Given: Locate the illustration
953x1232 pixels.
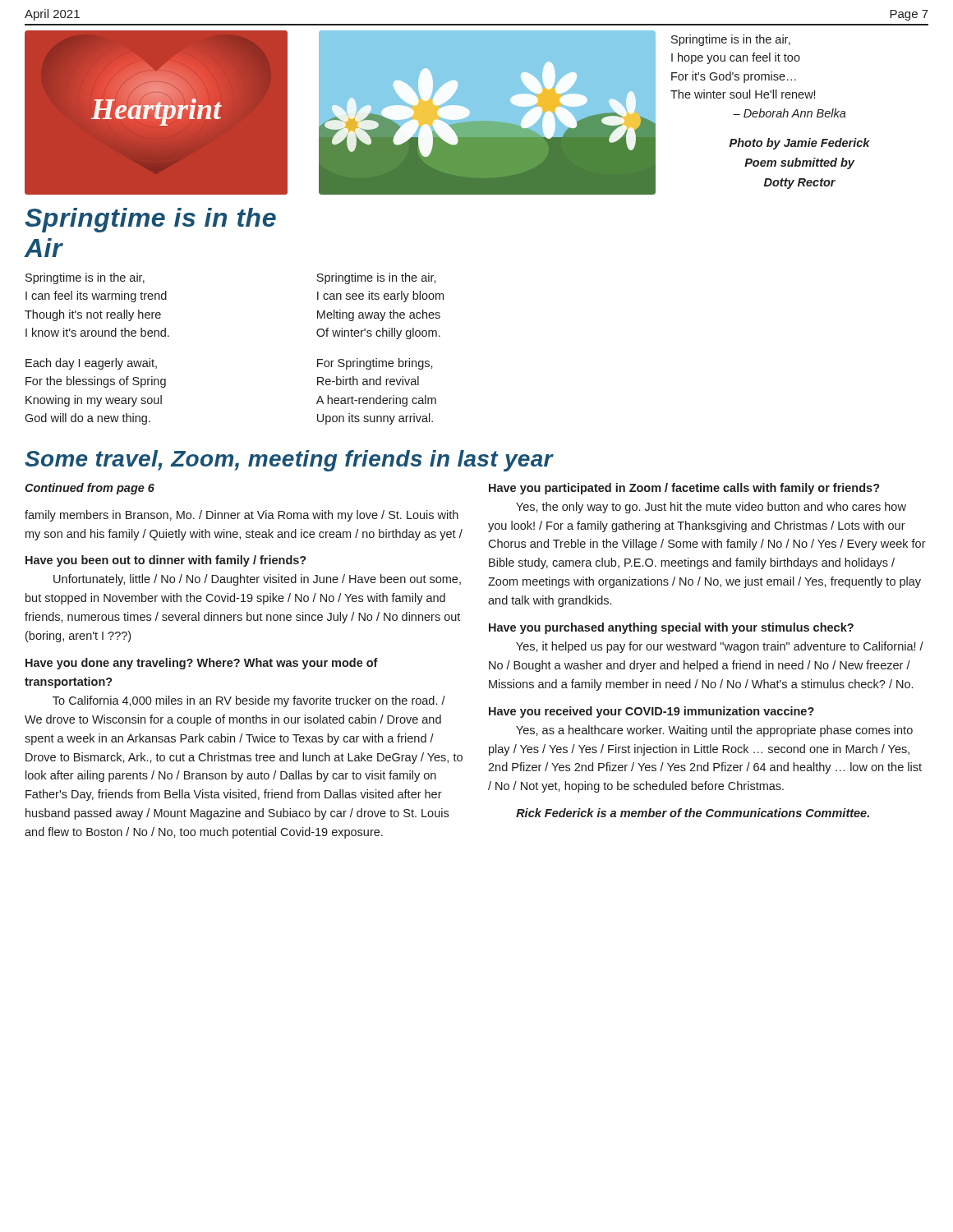Looking at the screenshot, I should (156, 113).
